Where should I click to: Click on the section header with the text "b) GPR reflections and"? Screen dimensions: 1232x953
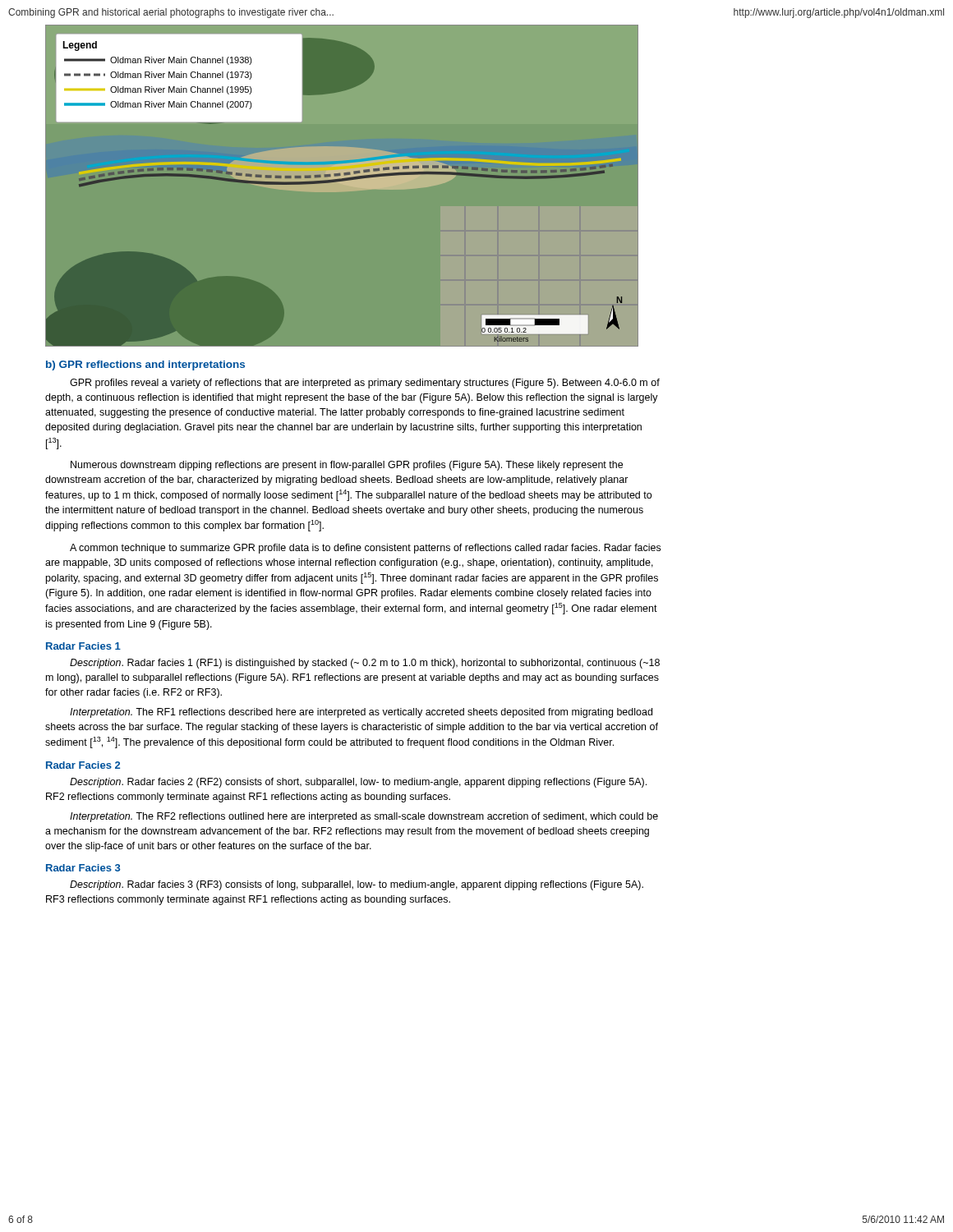click(145, 364)
